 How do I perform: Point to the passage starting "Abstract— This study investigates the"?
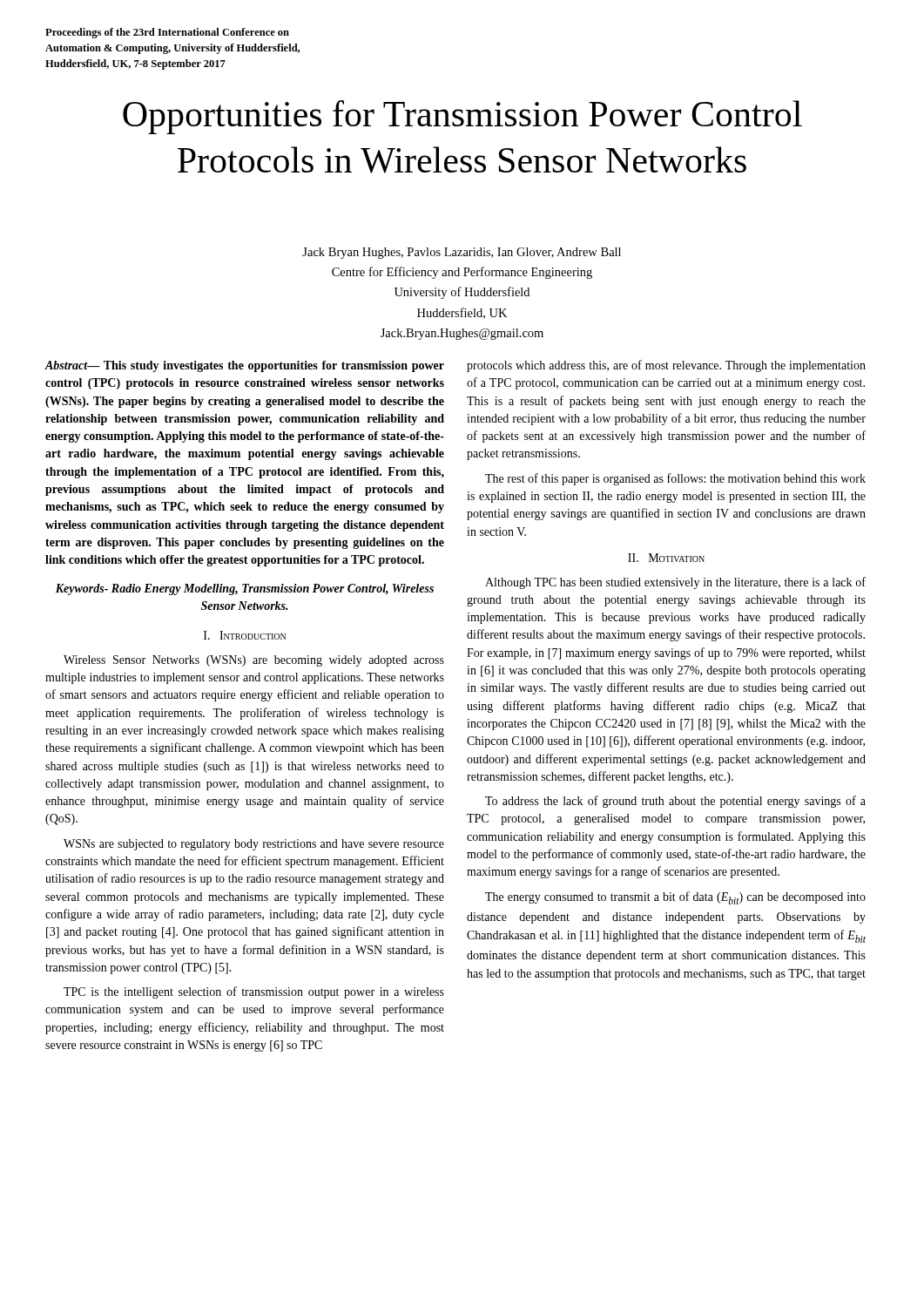(x=245, y=463)
